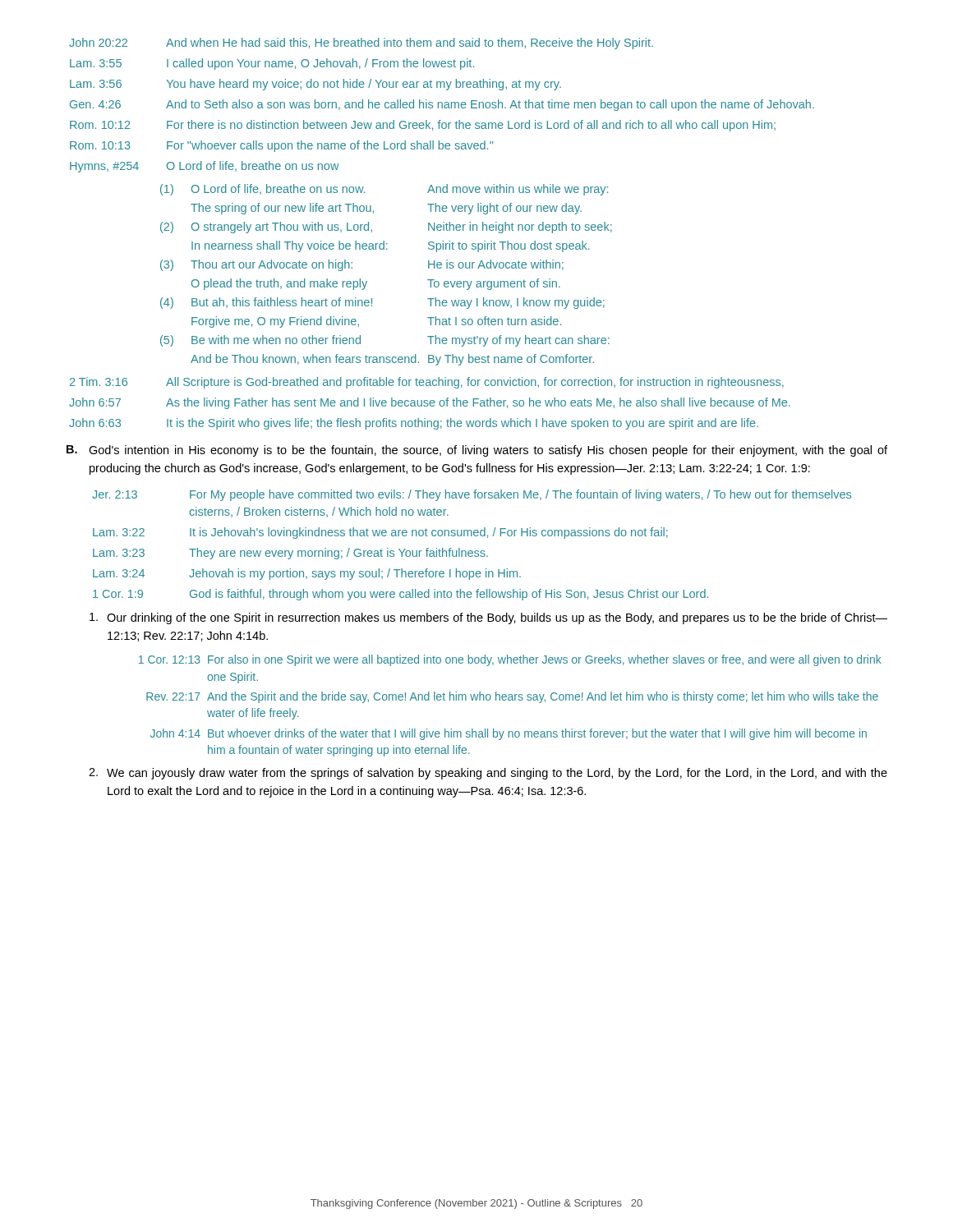953x1232 pixels.
Task: Locate the region starting "Our drinking of the one Spirit in resurrection"
Action: point(488,627)
